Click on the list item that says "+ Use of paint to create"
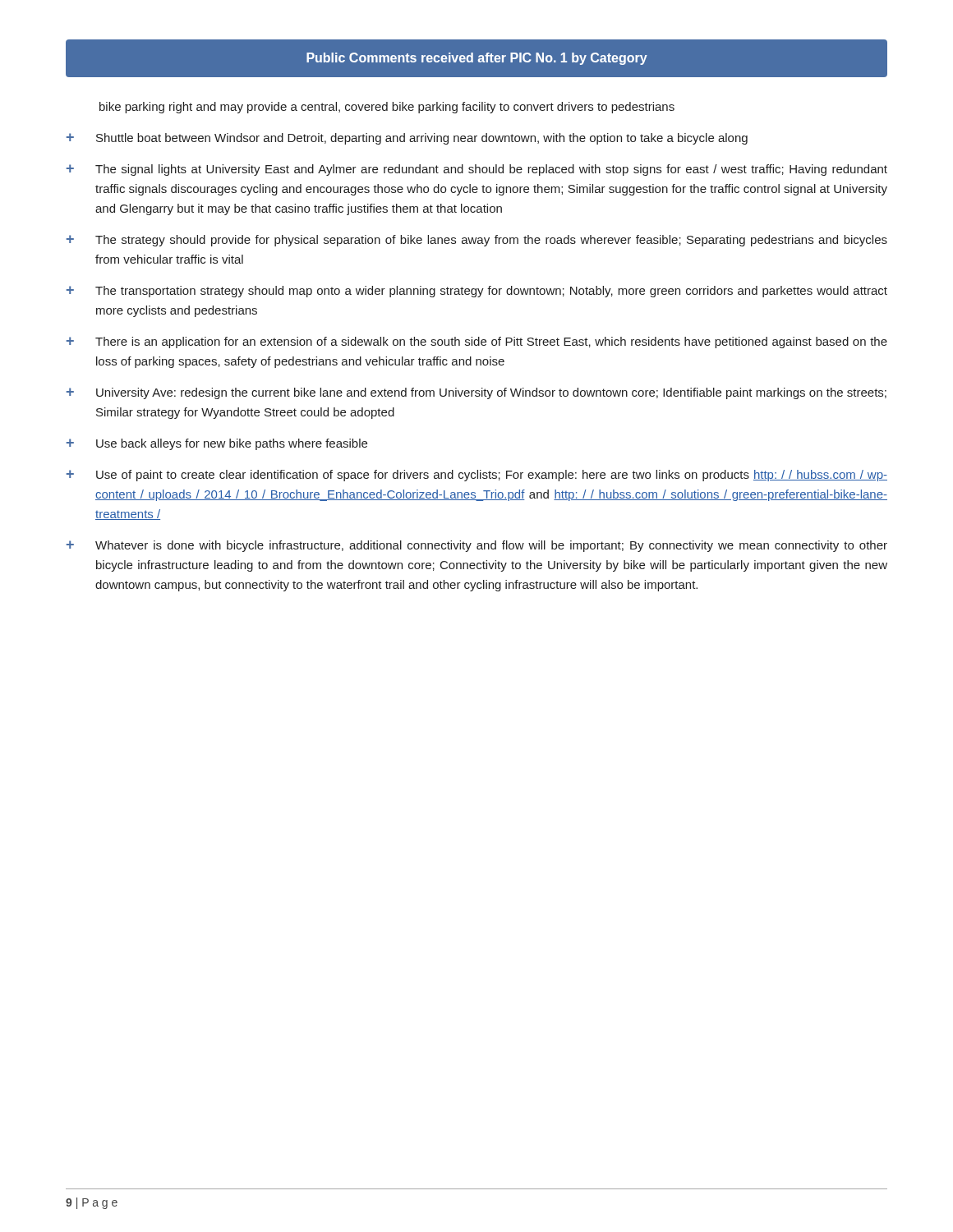The image size is (953, 1232). point(476,494)
